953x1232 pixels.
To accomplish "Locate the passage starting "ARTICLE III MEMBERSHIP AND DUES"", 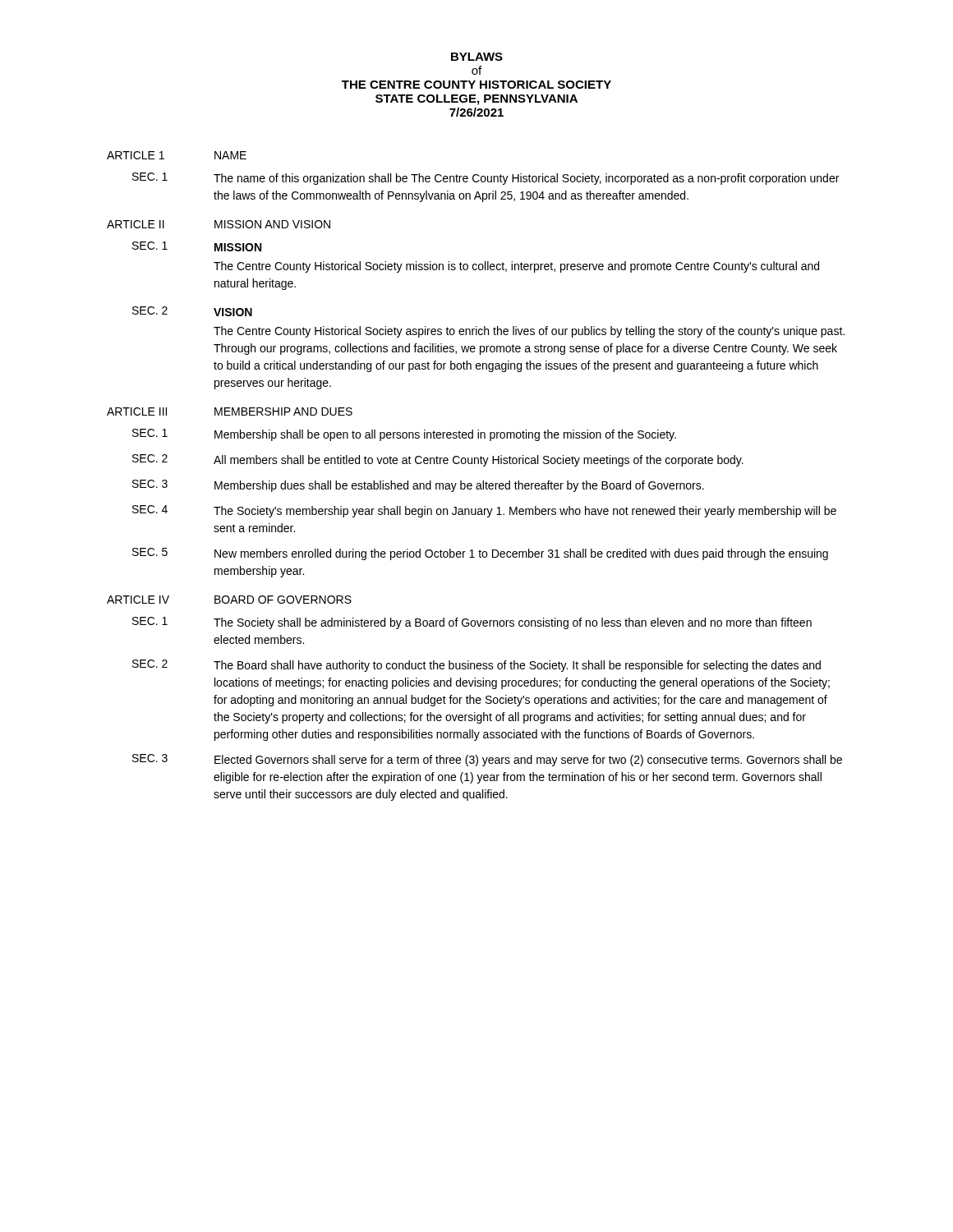I will click(x=230, y=411).
